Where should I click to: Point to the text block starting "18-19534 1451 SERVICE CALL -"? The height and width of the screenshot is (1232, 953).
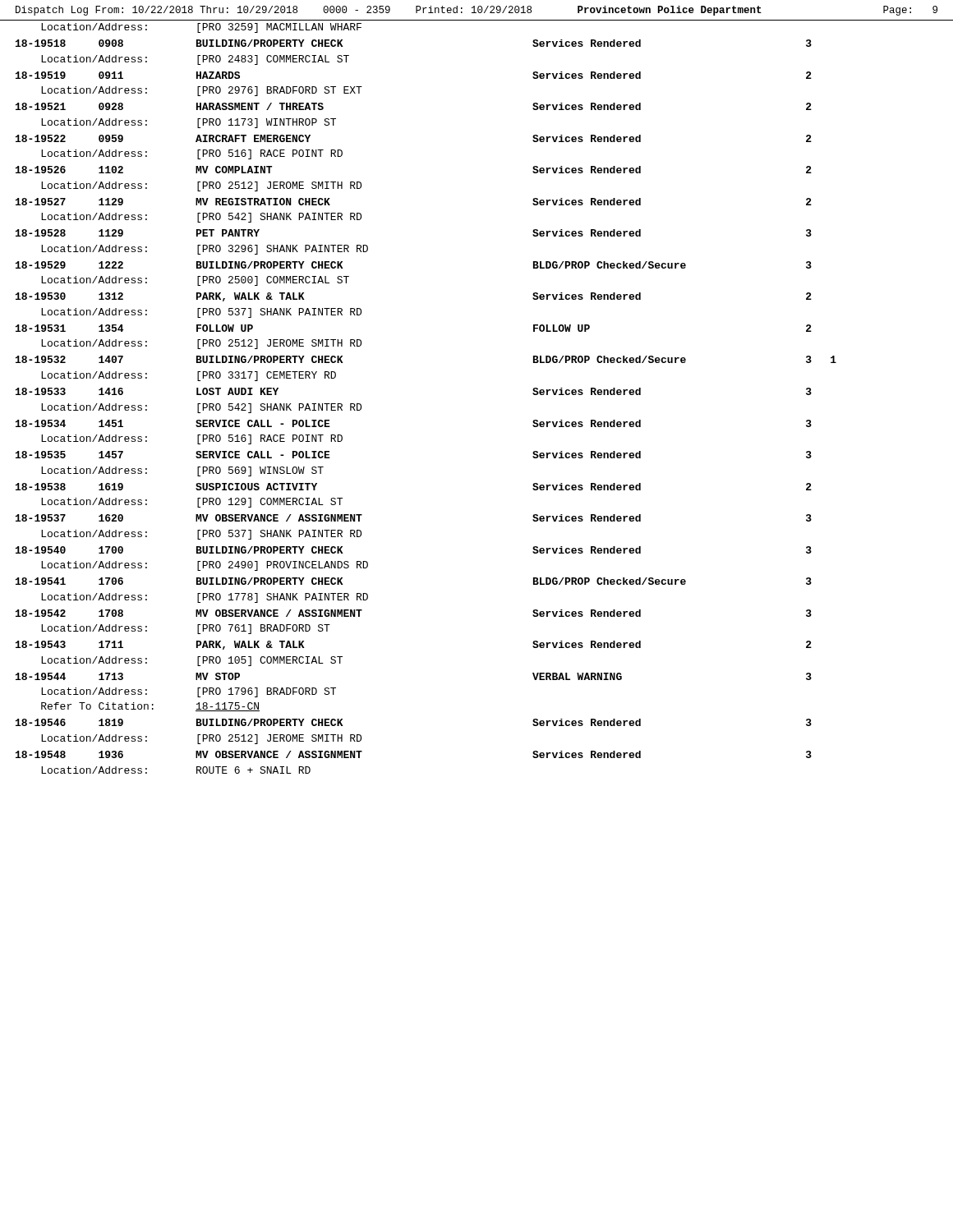tap(37, 423)
